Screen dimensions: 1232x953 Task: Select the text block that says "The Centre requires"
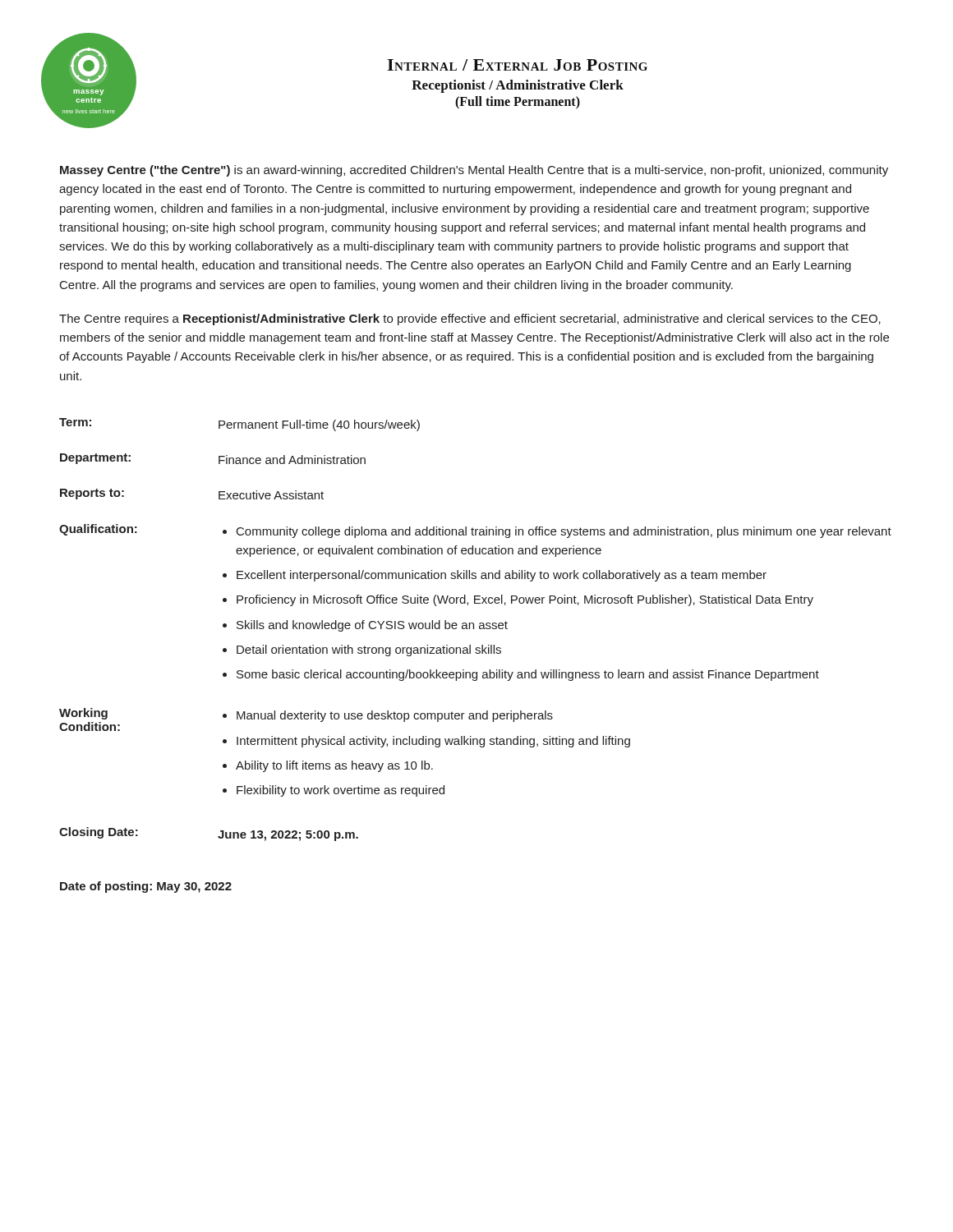[474, 347]
